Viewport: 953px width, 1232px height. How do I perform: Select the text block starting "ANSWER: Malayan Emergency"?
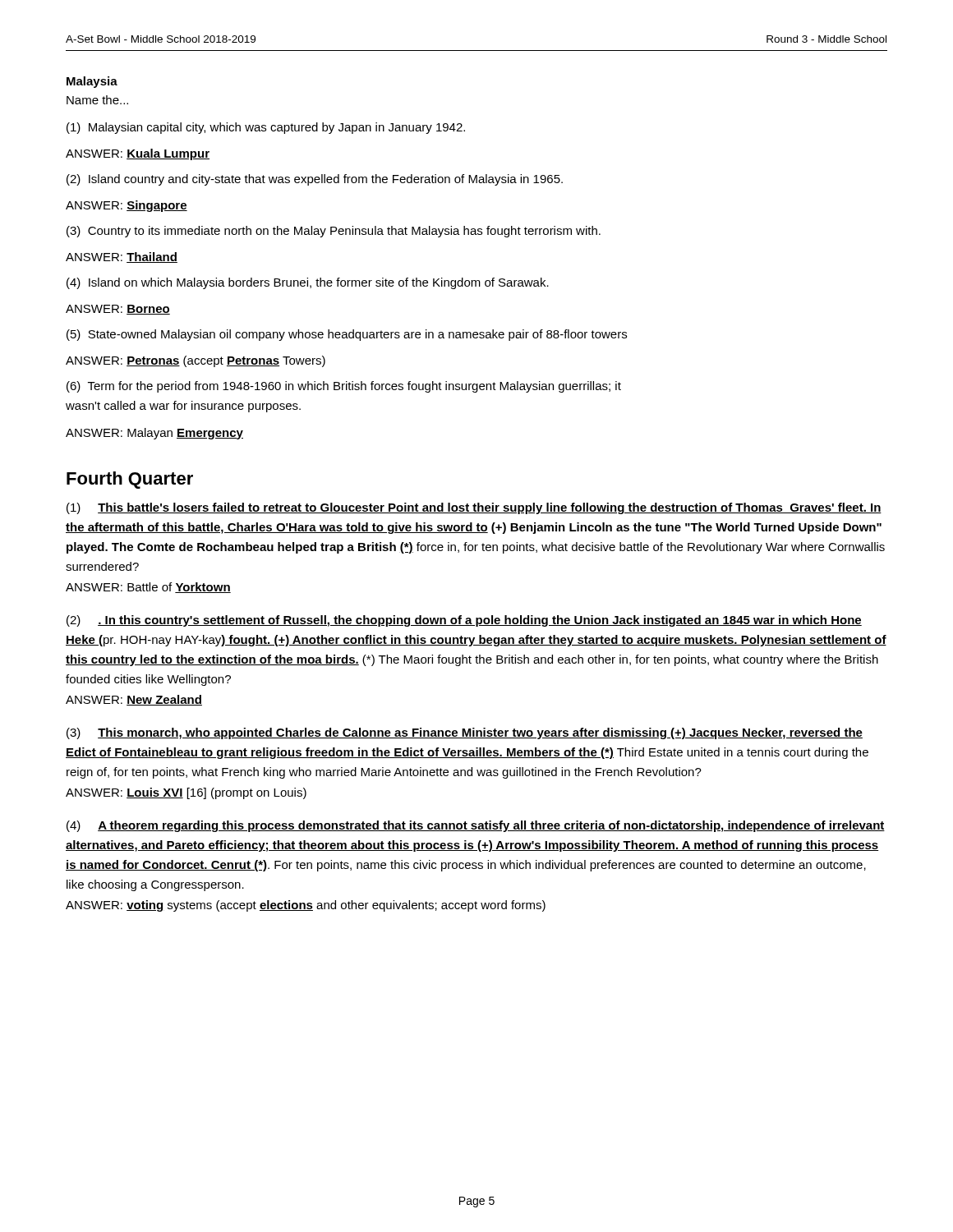click(x=154, y=432)
